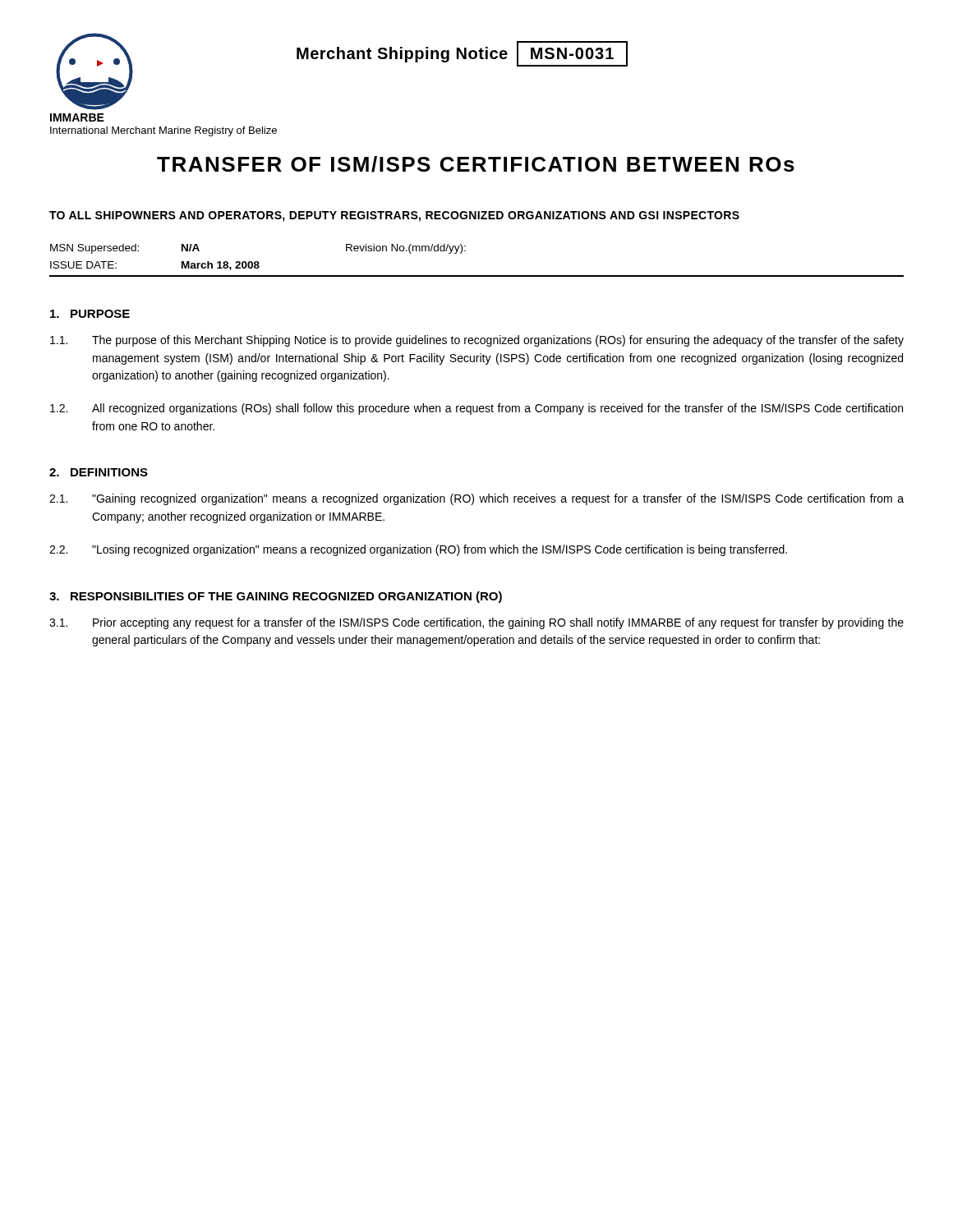Click on the region starting "1. The purpose of"
This screenshot has width=953, height=1232.
point(476,359)
